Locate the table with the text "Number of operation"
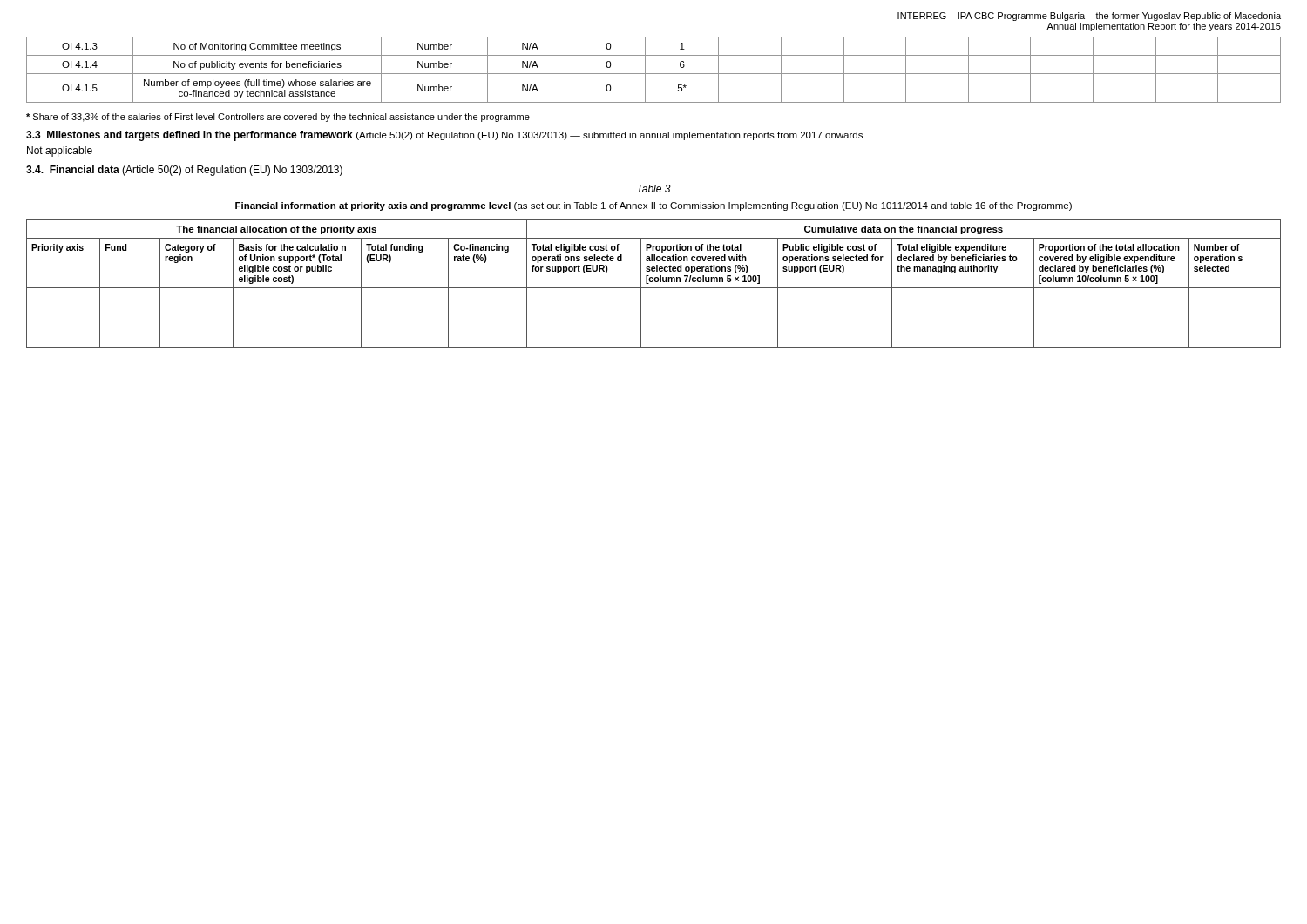Image resolution: width=1307 pixels, height=924 pixels. click(x=654, y=284)
